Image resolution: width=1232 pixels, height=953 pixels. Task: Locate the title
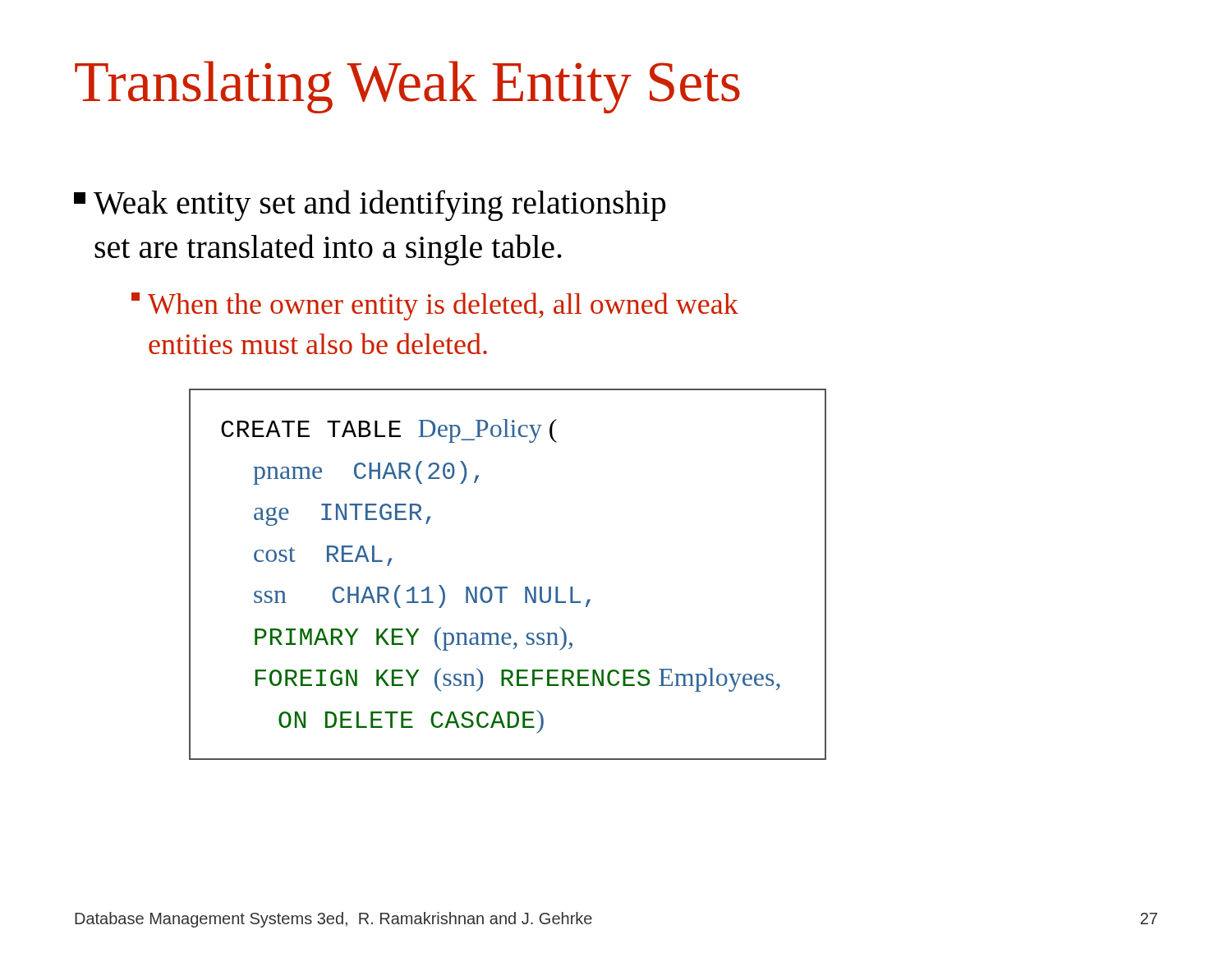point(408,82)
